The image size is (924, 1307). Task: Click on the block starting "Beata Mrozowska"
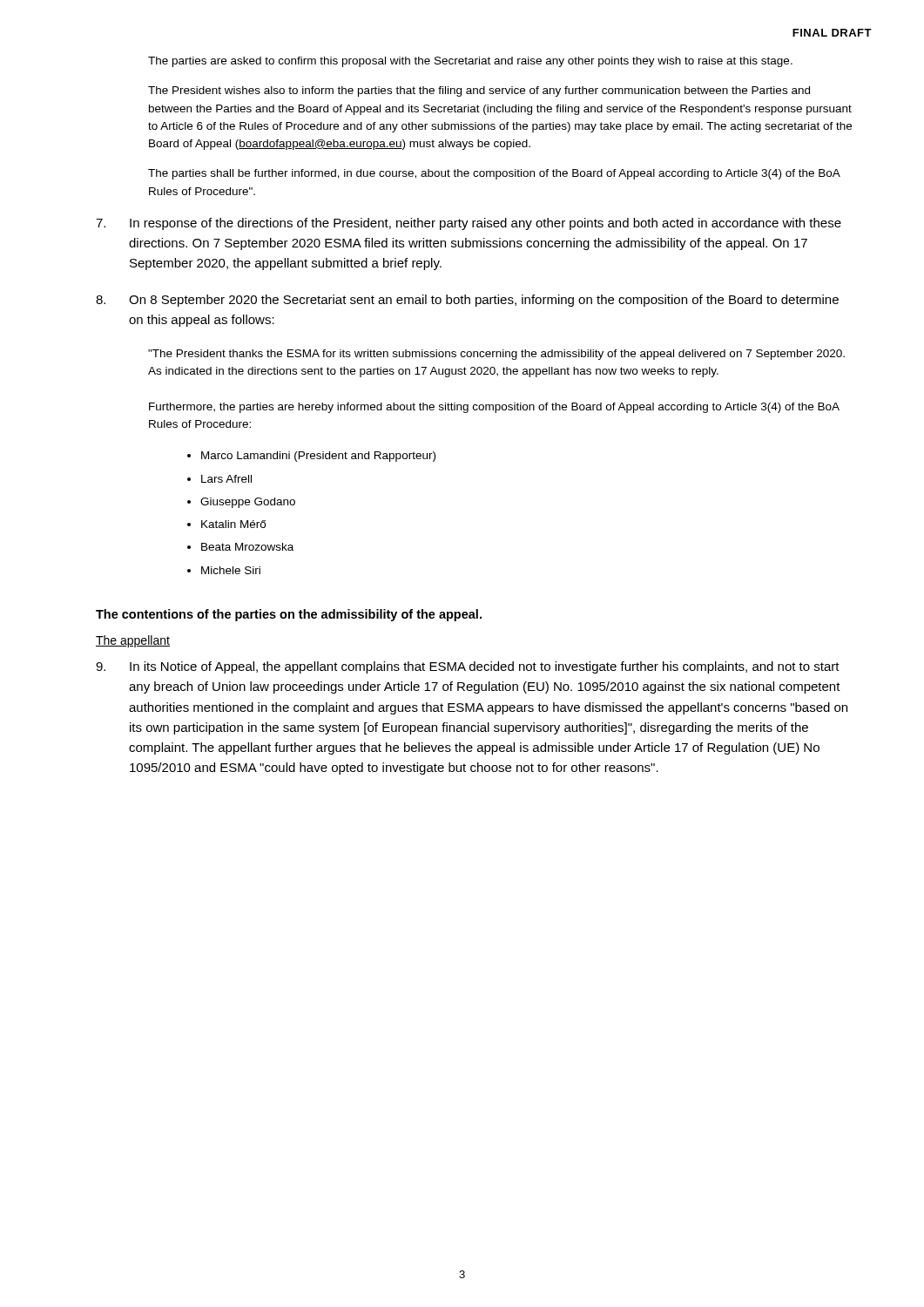(x=247, y=547)
